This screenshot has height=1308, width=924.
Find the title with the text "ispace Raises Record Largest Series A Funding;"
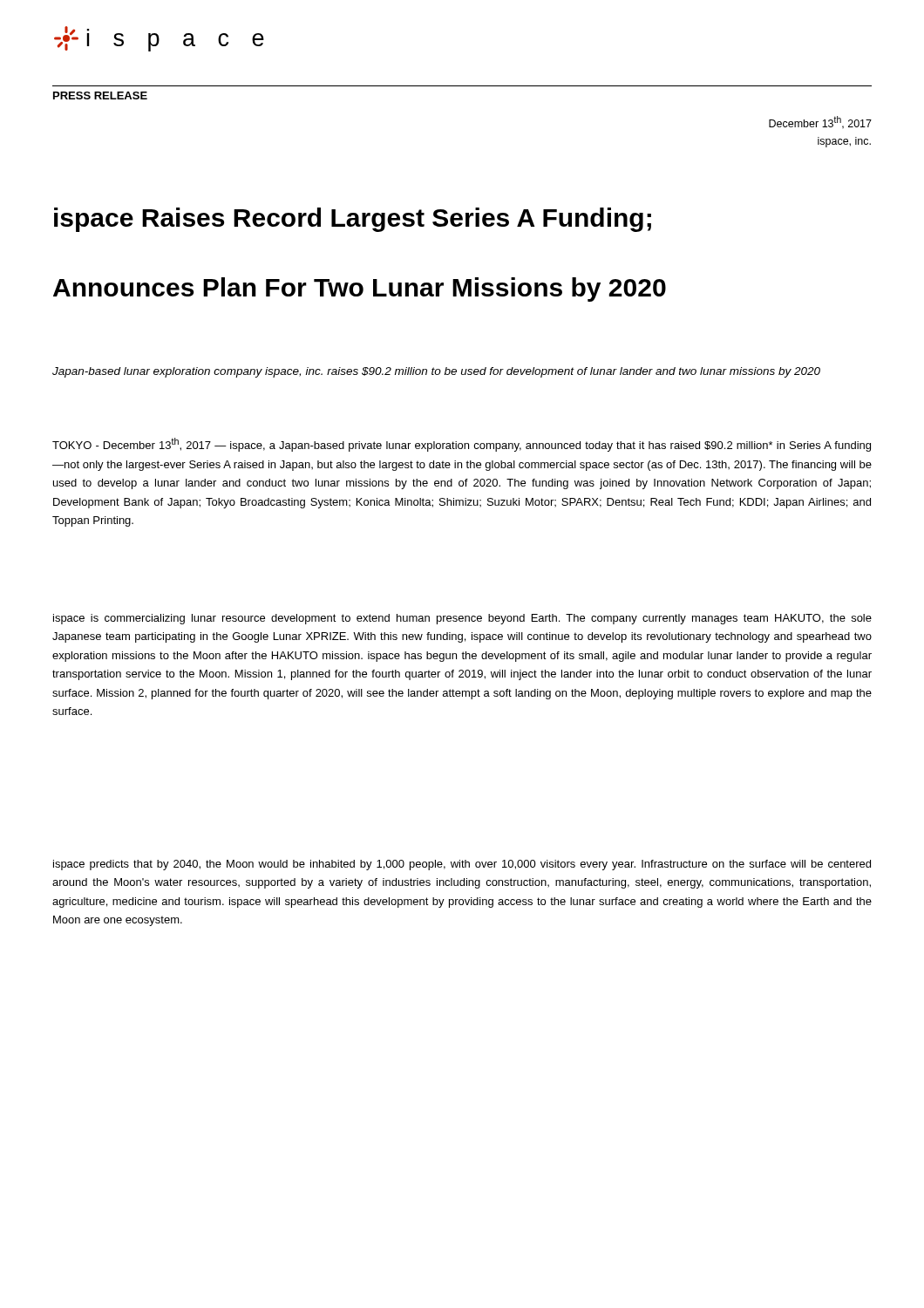pos(462,218)
